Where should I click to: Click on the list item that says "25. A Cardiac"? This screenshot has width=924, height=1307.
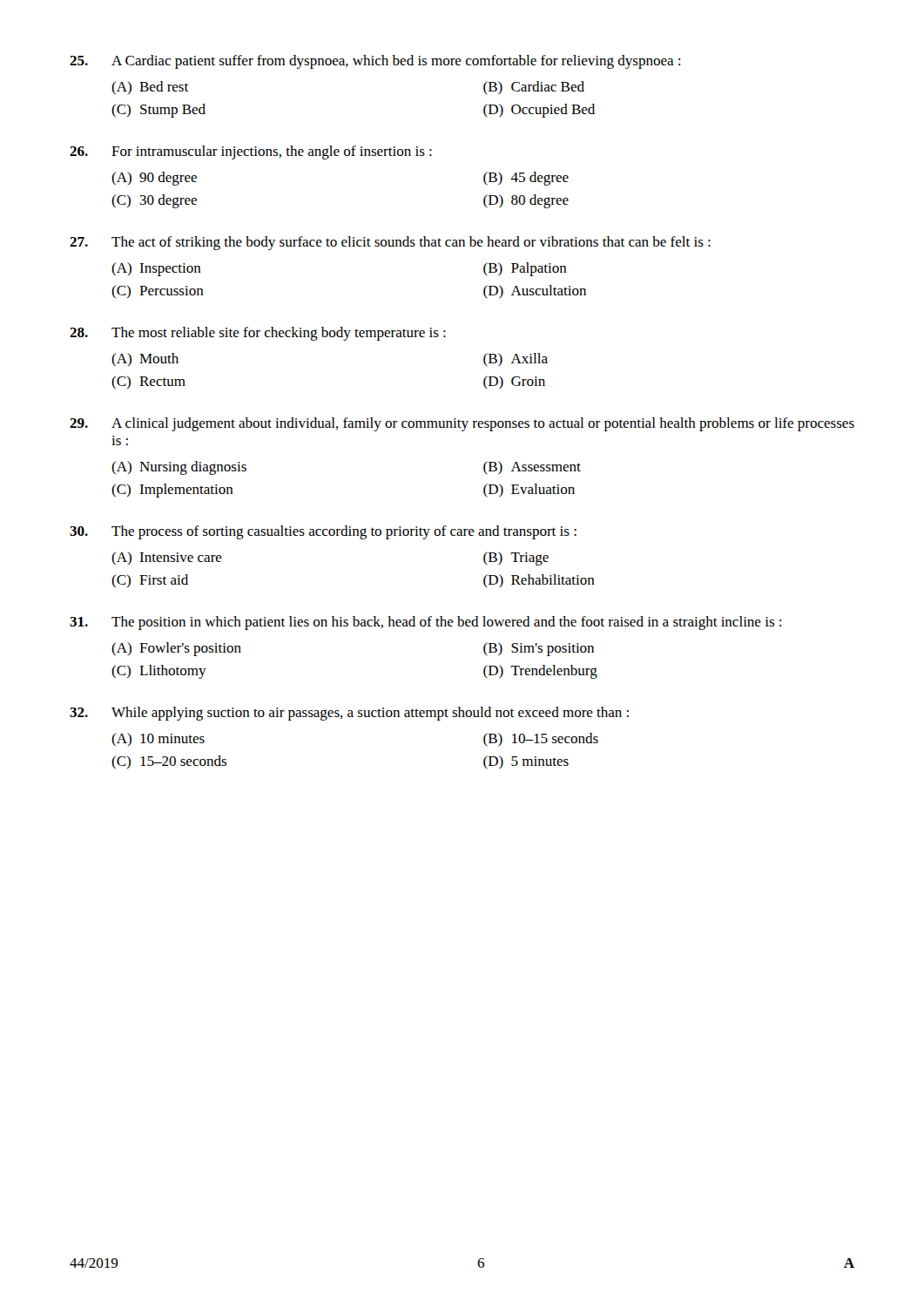(375, 62)
